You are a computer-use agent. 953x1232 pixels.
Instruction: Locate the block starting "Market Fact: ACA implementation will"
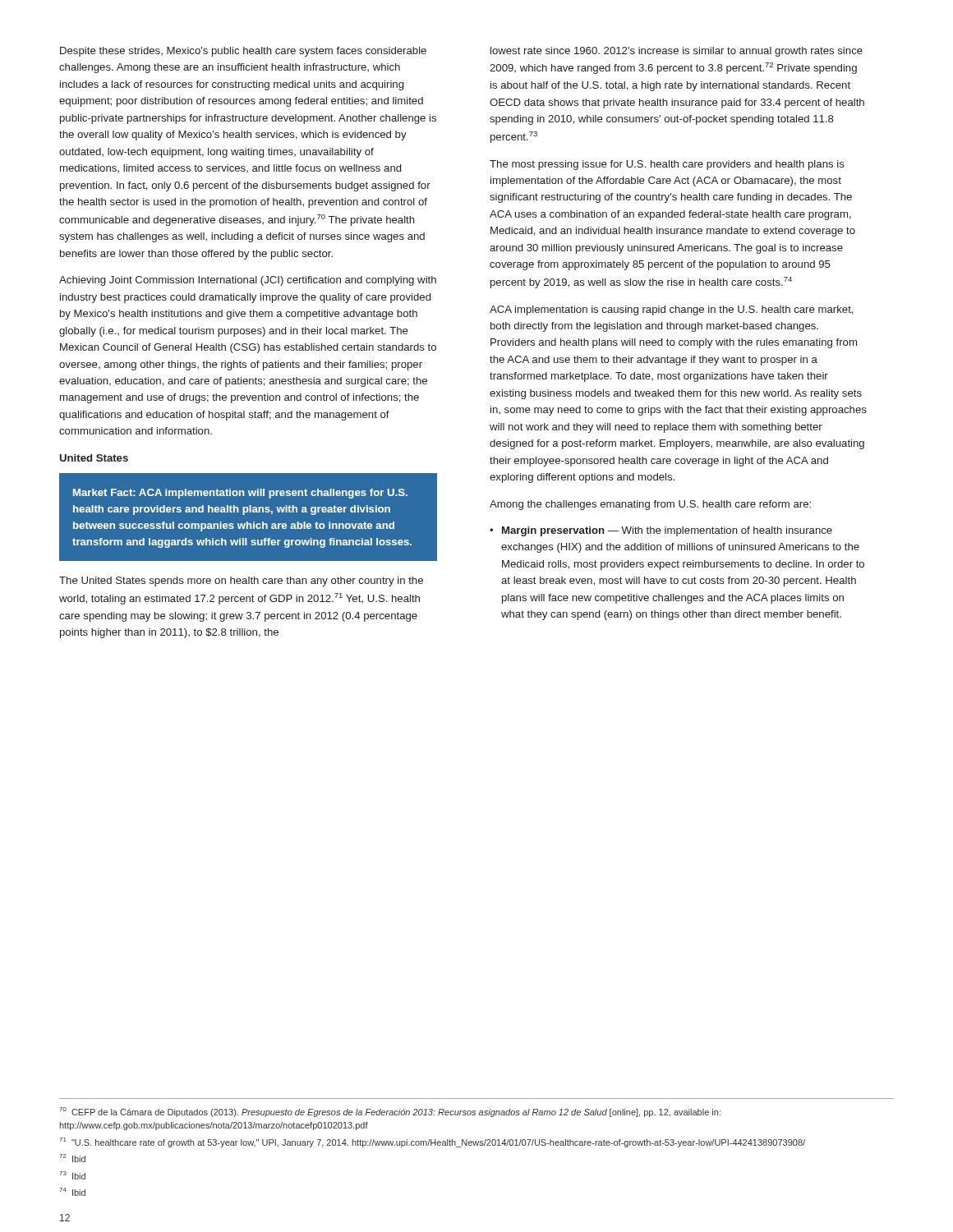pyautogui.click(x=248, y=517)
